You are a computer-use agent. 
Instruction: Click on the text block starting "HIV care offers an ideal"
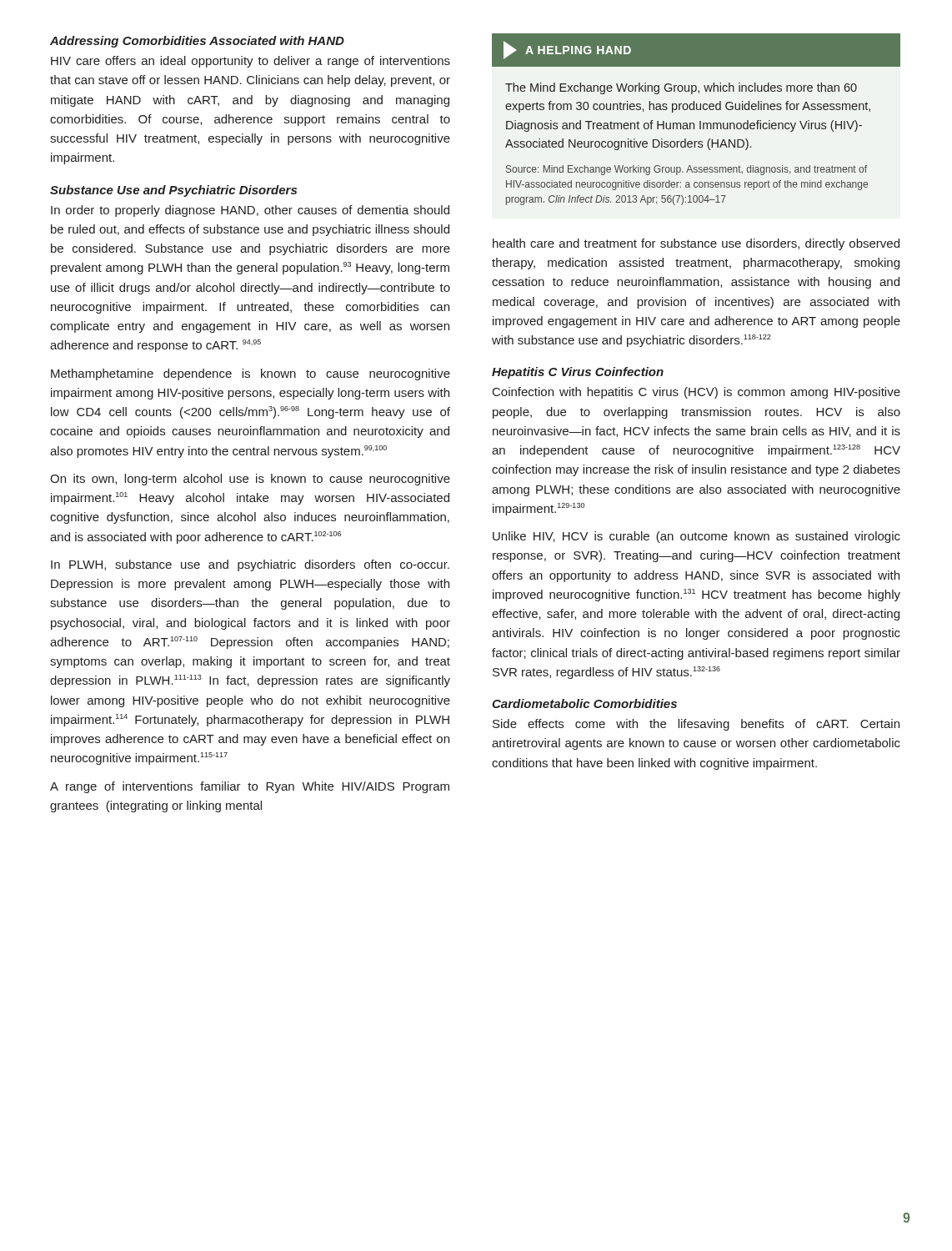click(250, 109)
